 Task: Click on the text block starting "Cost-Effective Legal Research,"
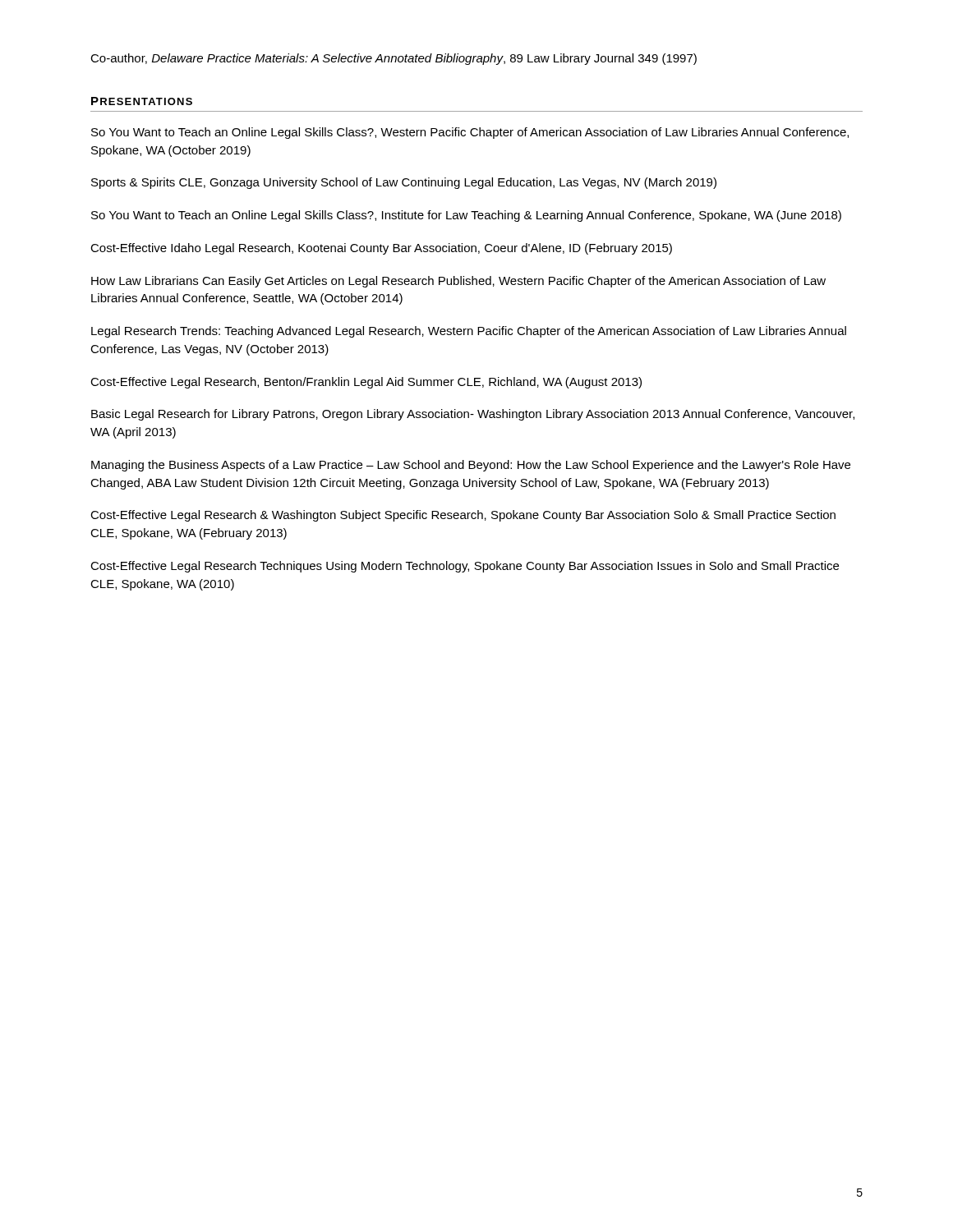coord(366,381)
